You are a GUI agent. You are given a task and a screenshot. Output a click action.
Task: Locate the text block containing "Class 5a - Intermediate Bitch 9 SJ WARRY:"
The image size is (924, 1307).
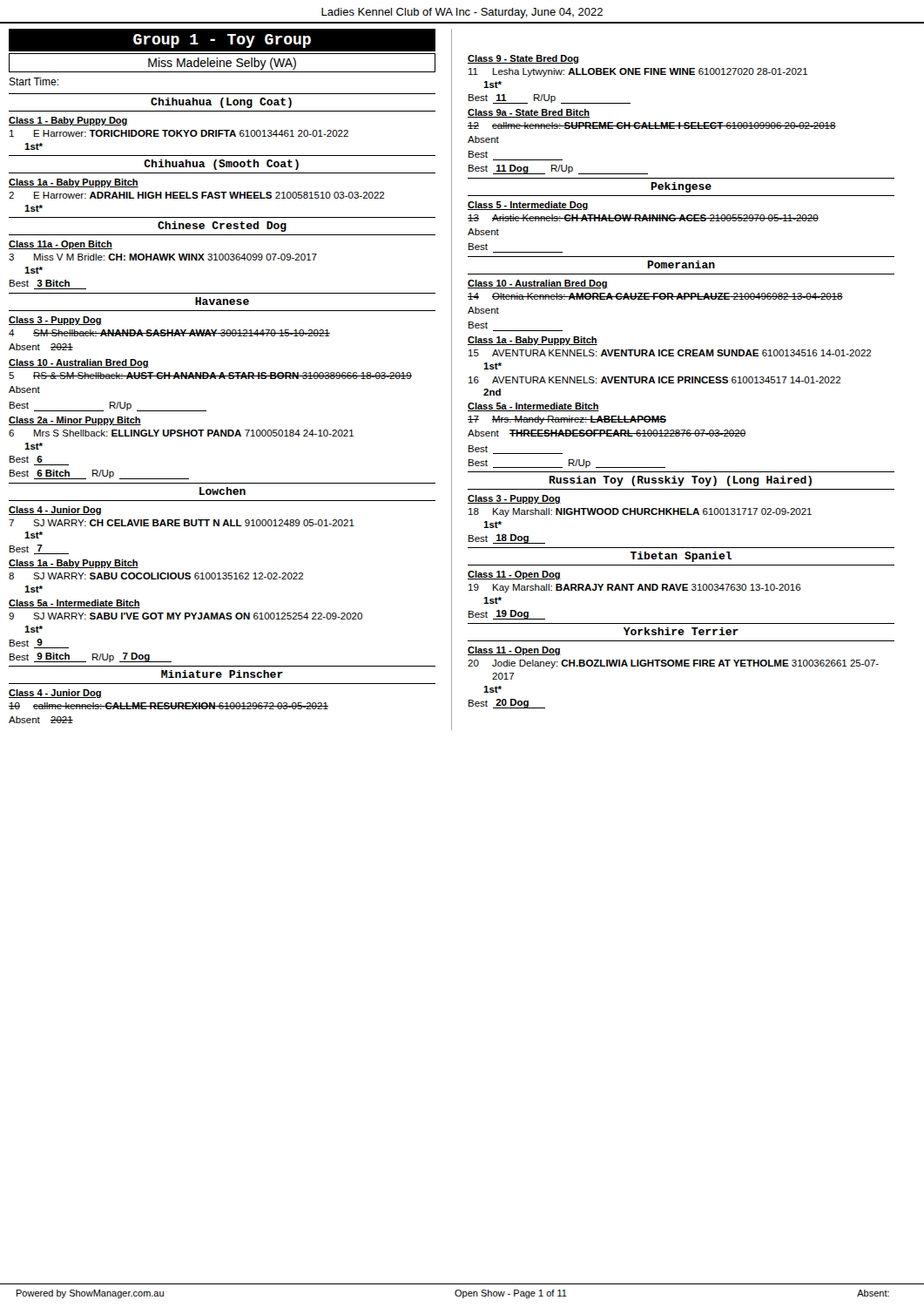[222, 630]
